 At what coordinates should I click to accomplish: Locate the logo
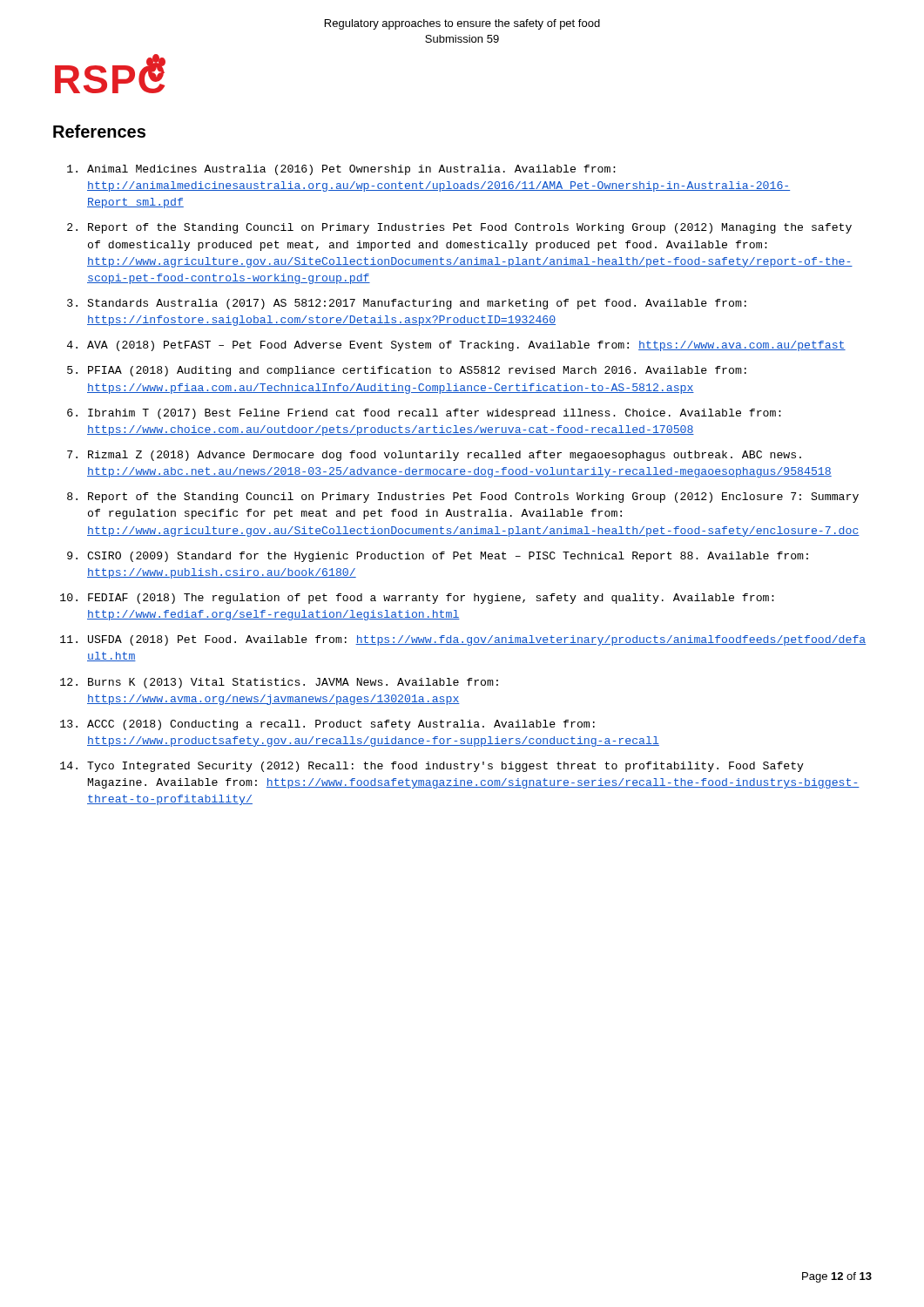click(x=109, y=80)
